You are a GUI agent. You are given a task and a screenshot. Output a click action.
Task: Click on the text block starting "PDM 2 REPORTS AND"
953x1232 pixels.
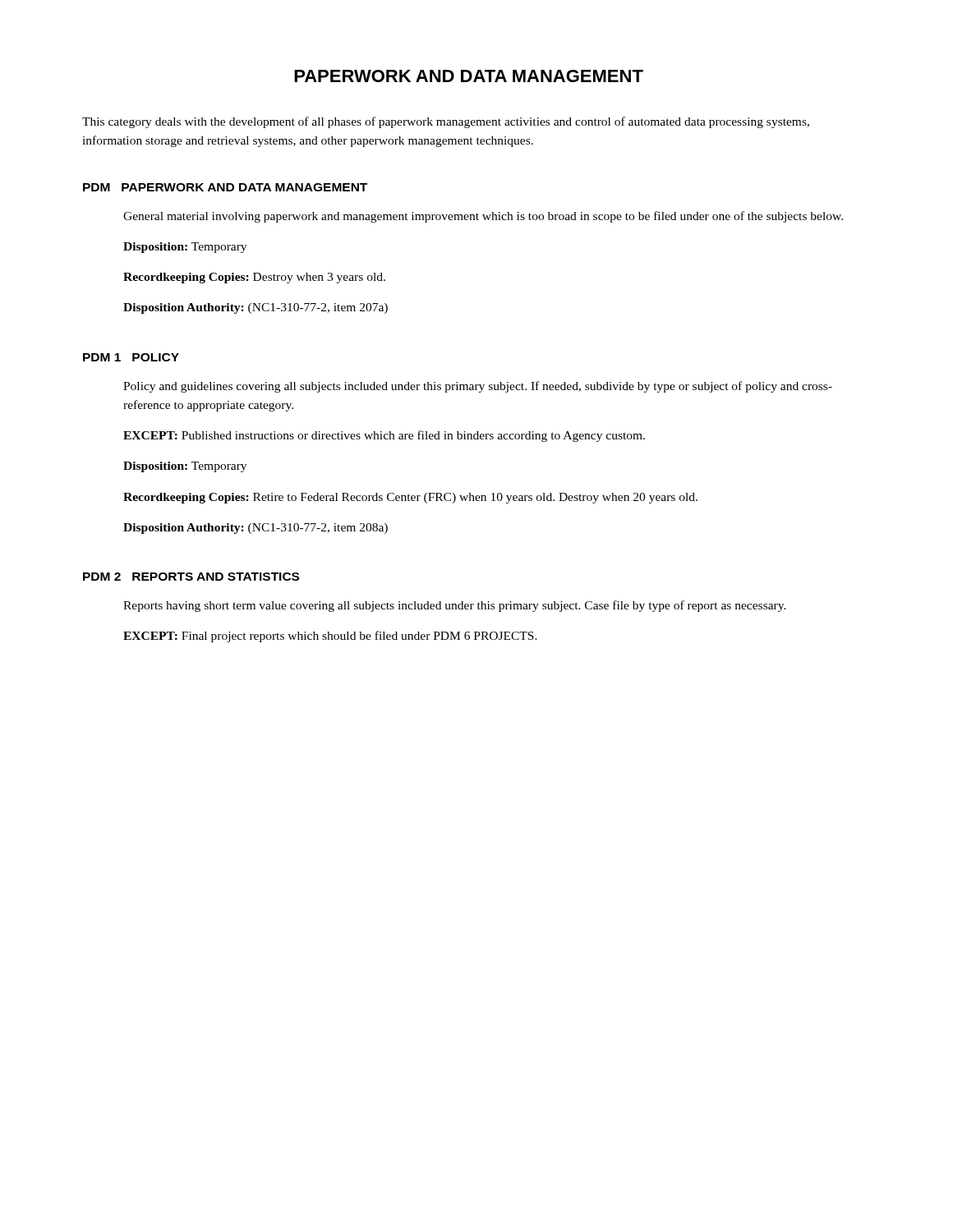point(191,576)
